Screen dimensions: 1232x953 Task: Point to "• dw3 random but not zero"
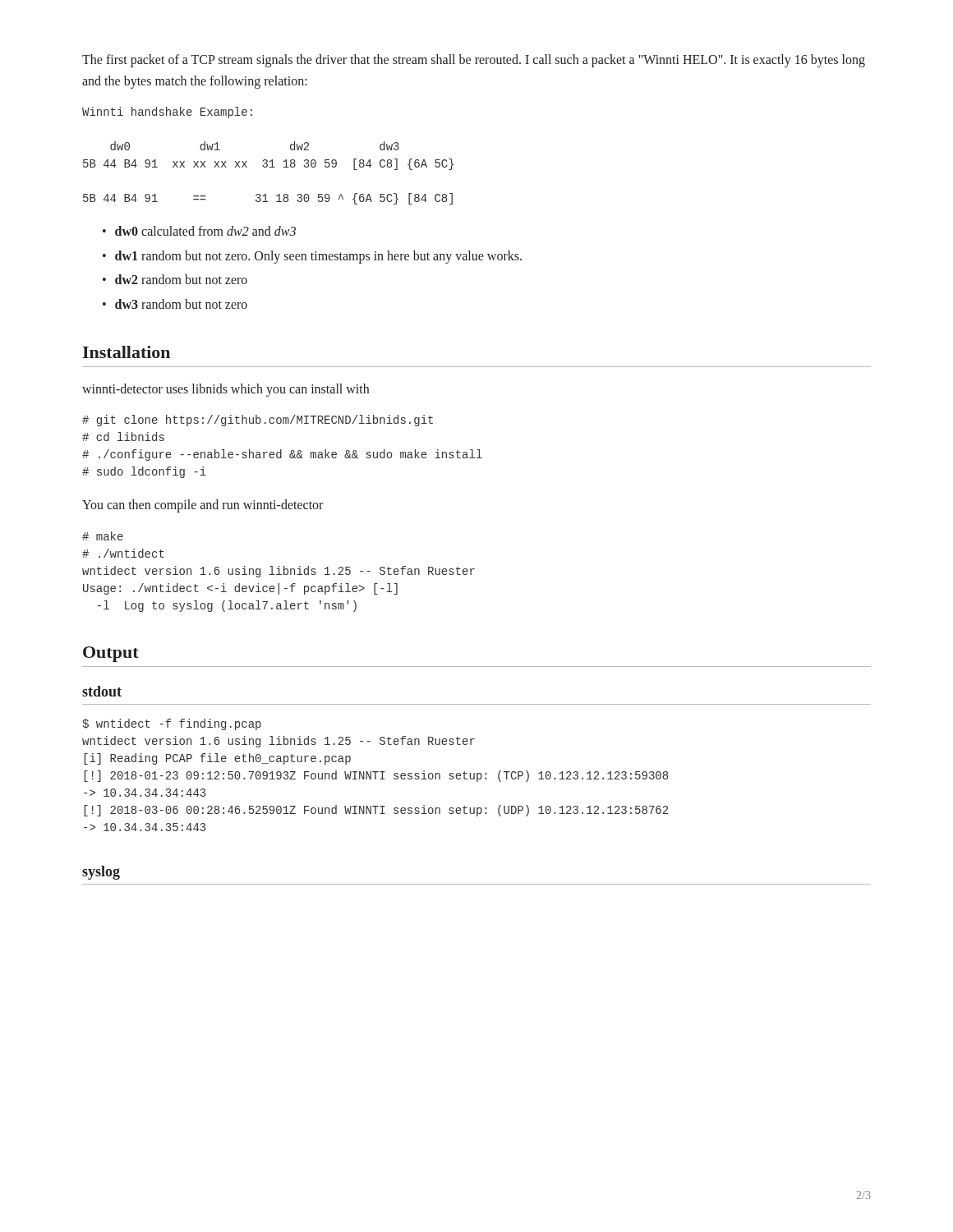click(175, 304)
